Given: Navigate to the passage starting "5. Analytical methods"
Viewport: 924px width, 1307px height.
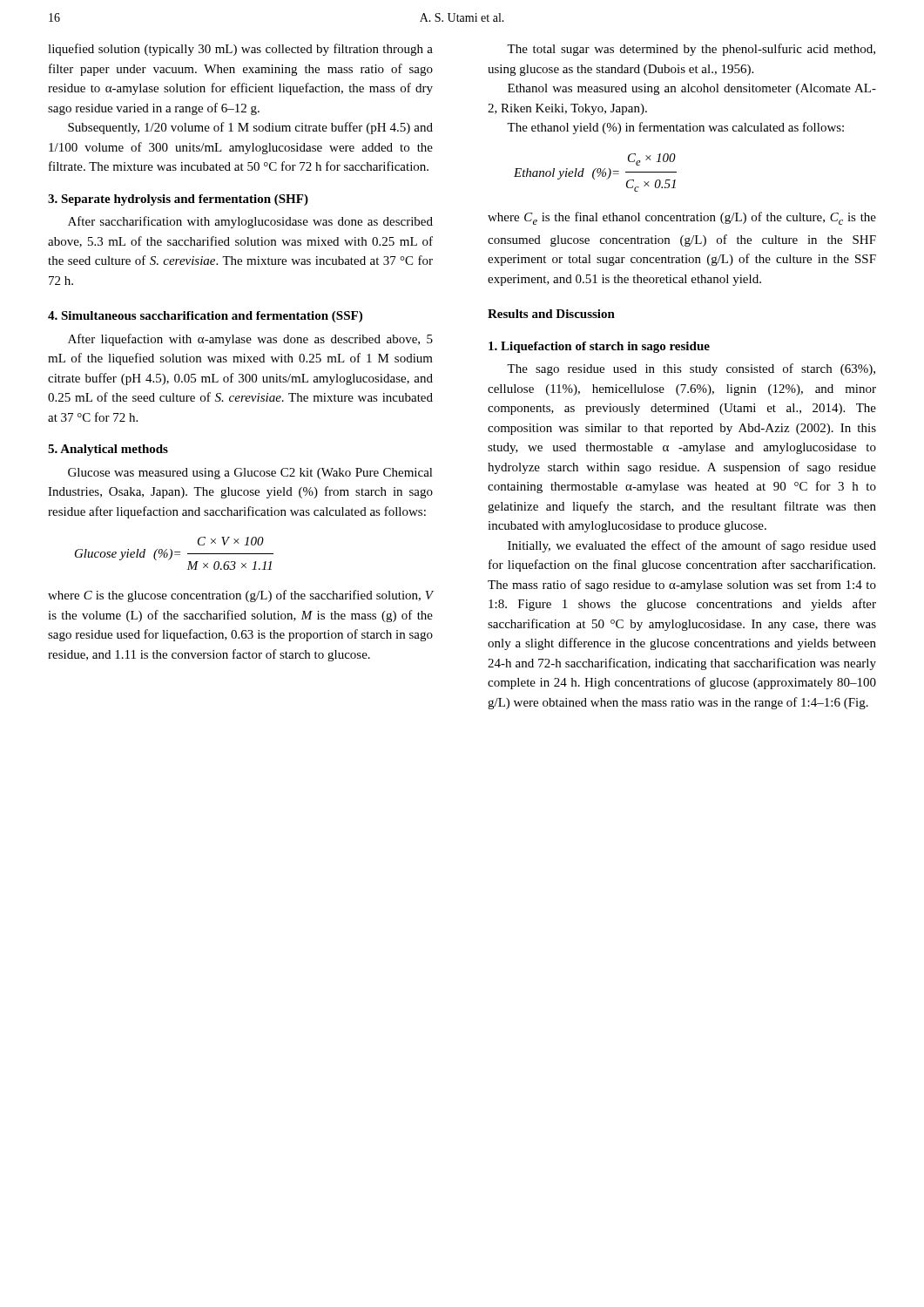Looking at the screenshot, I should (108, 450).
